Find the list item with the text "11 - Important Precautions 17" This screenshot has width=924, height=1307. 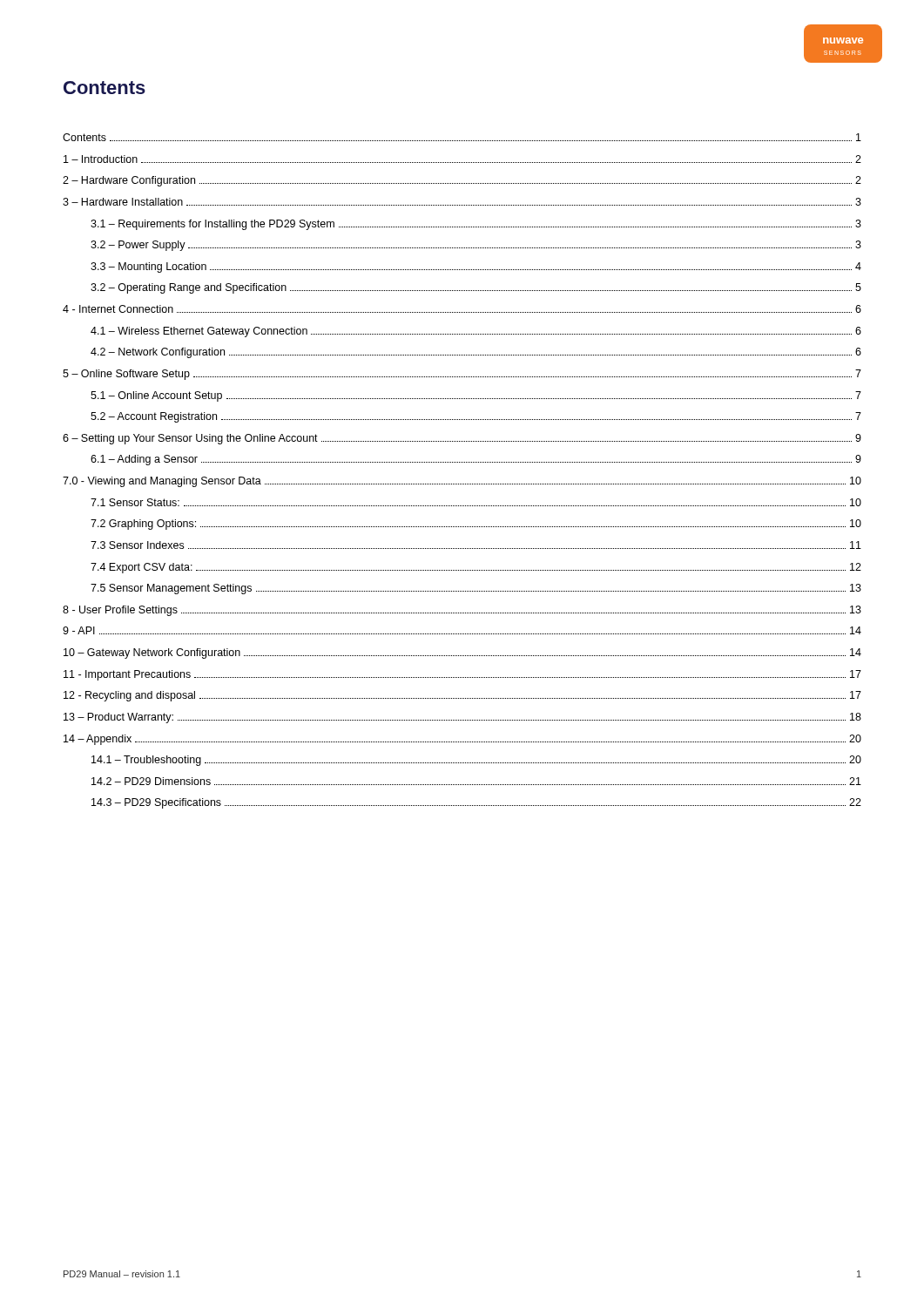point(462,674)
